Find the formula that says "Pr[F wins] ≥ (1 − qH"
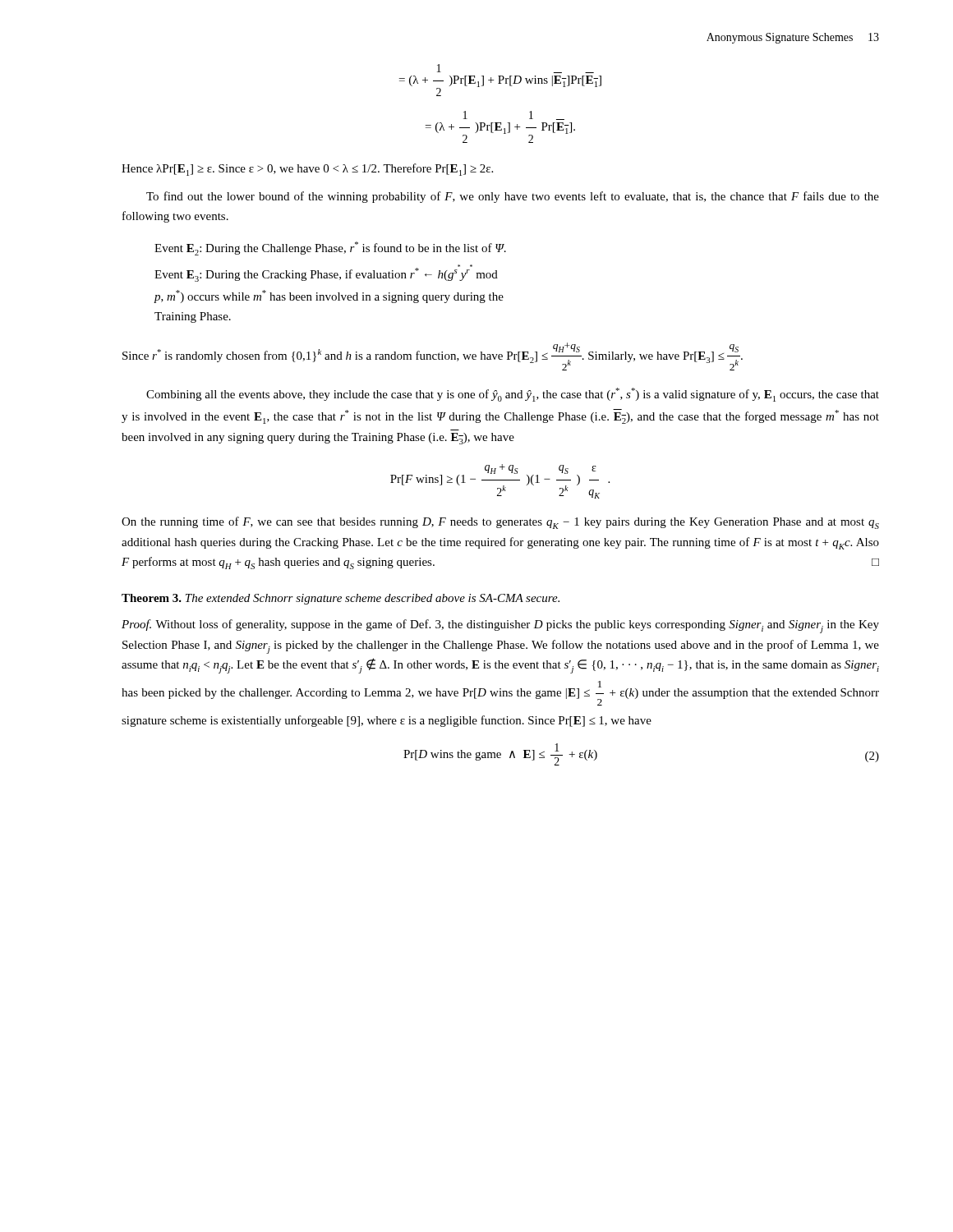 pyautogui.click(x=500, y=480)
